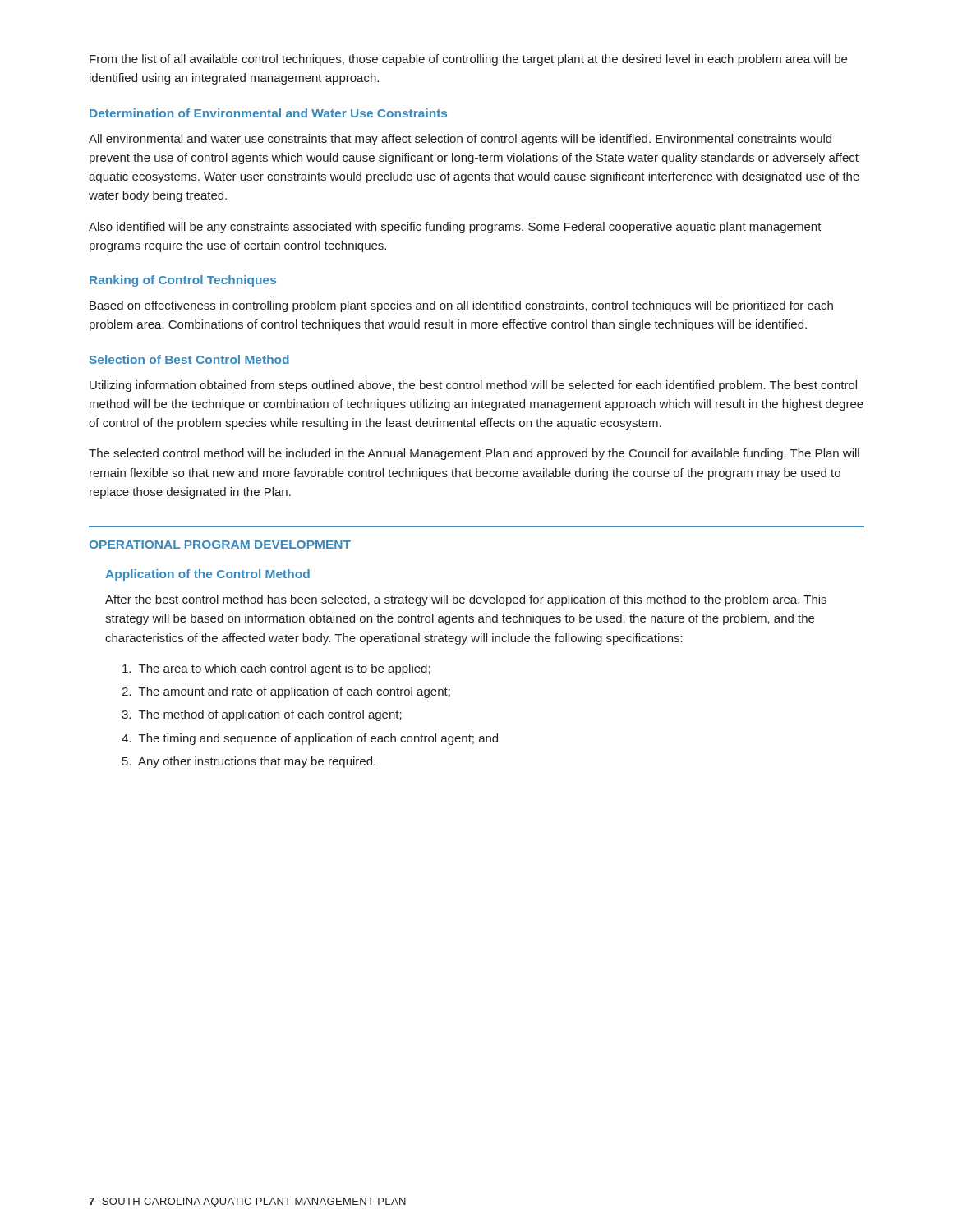The image size is (953, 1232).
Task: Point to "Selection of Best Control Method"
Action: point(189,359)
